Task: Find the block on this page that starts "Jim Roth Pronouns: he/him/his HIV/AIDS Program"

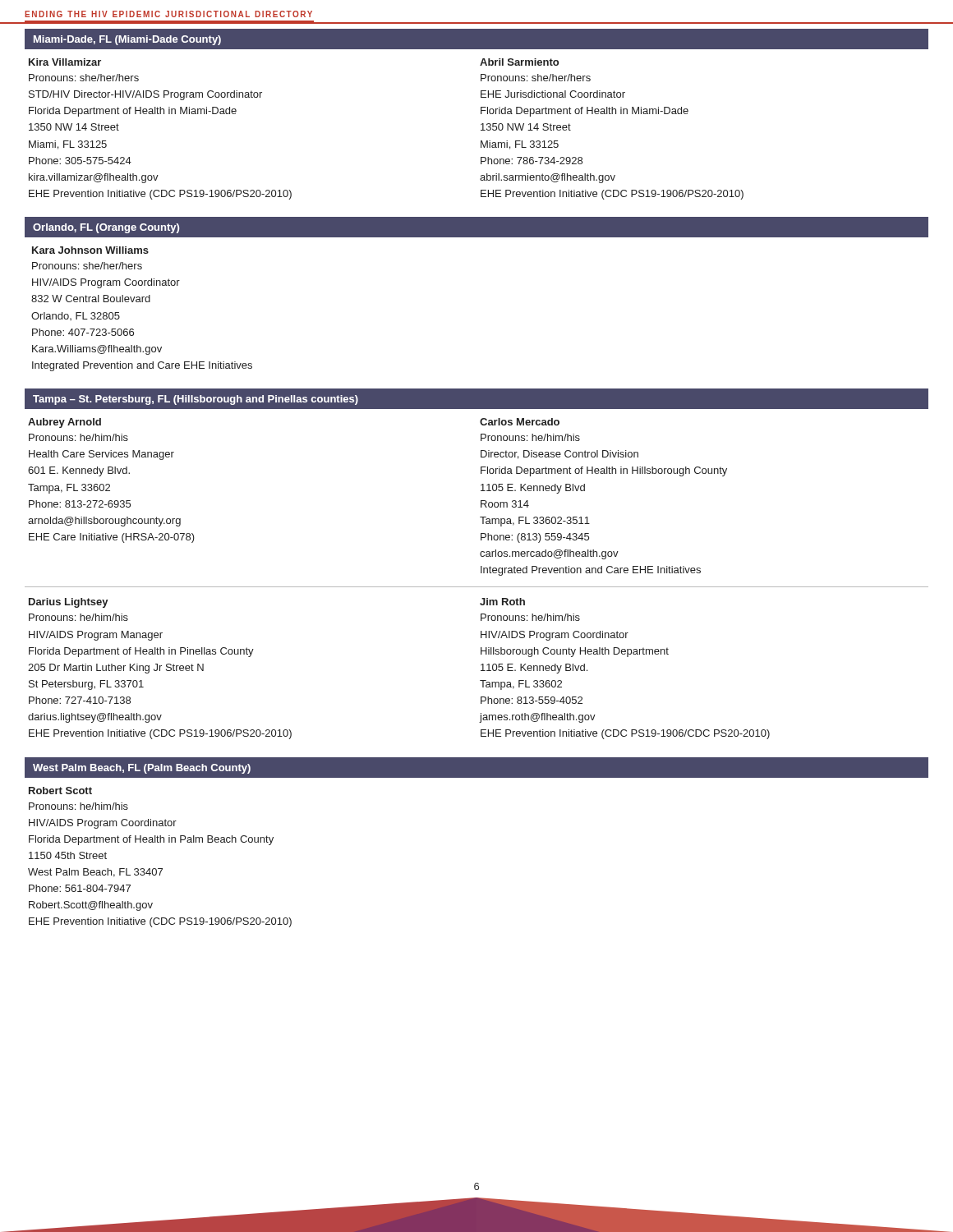Action: (502, 602)
